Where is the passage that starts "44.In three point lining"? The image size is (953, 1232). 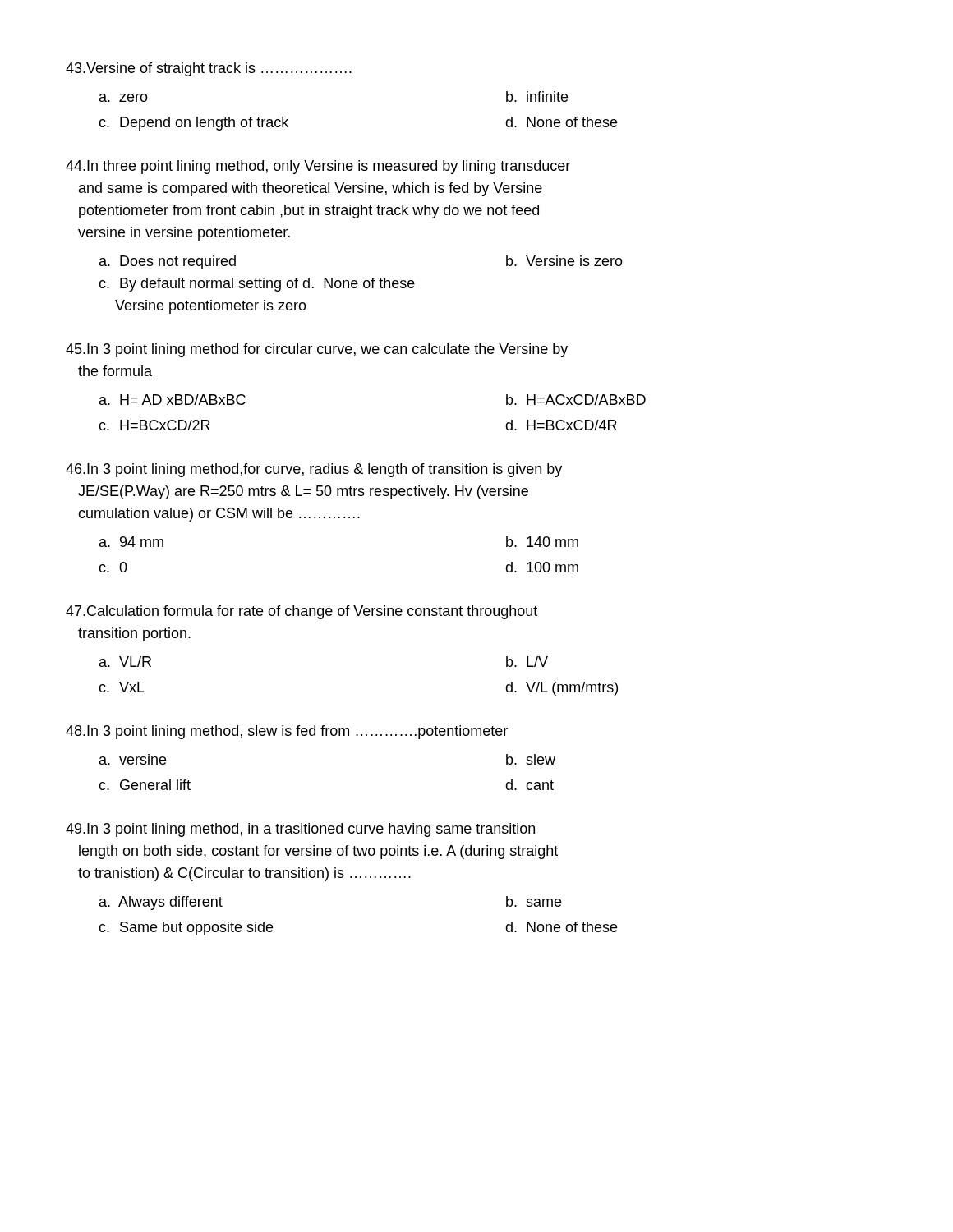318,167
